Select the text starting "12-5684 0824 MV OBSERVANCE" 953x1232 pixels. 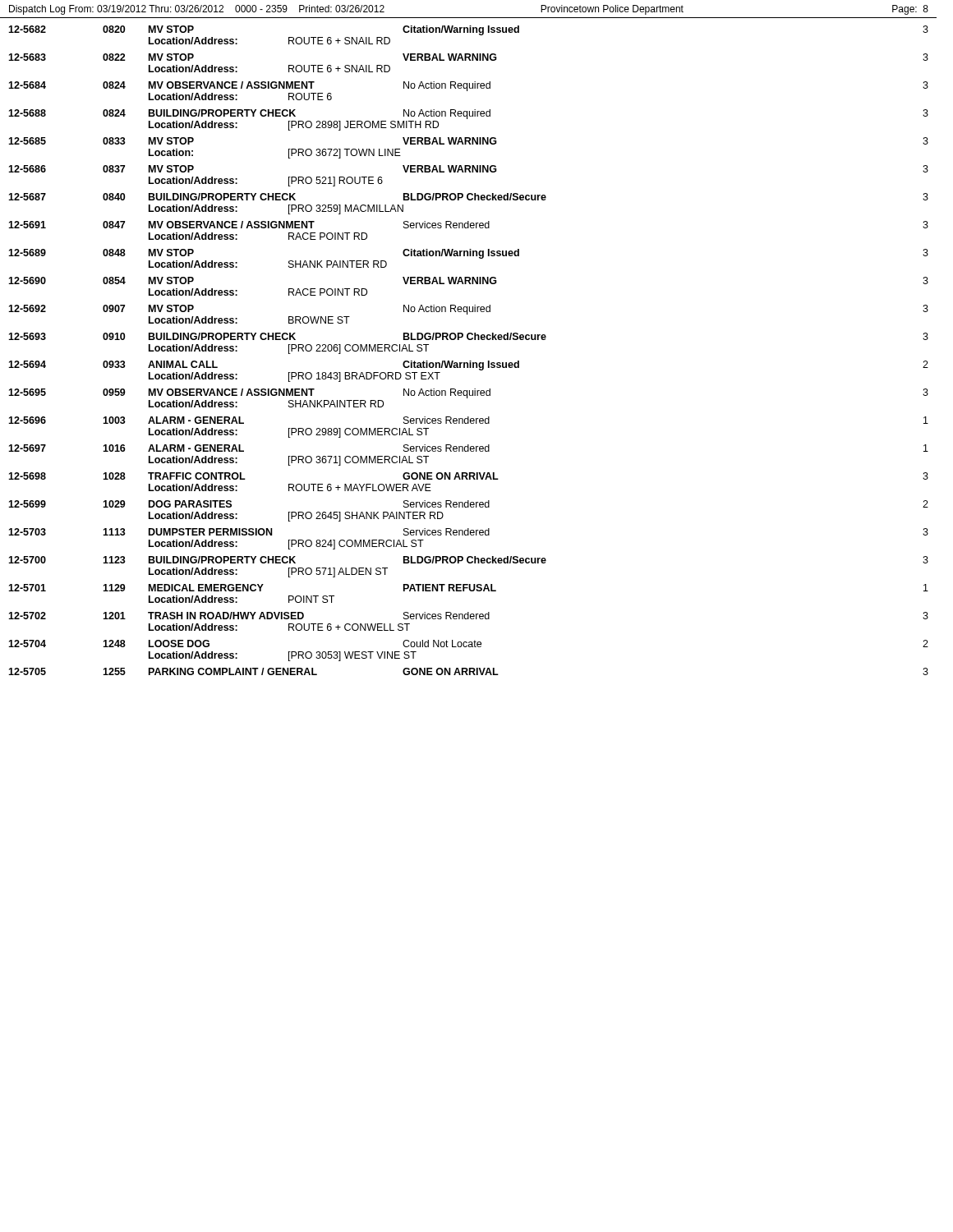468,85
